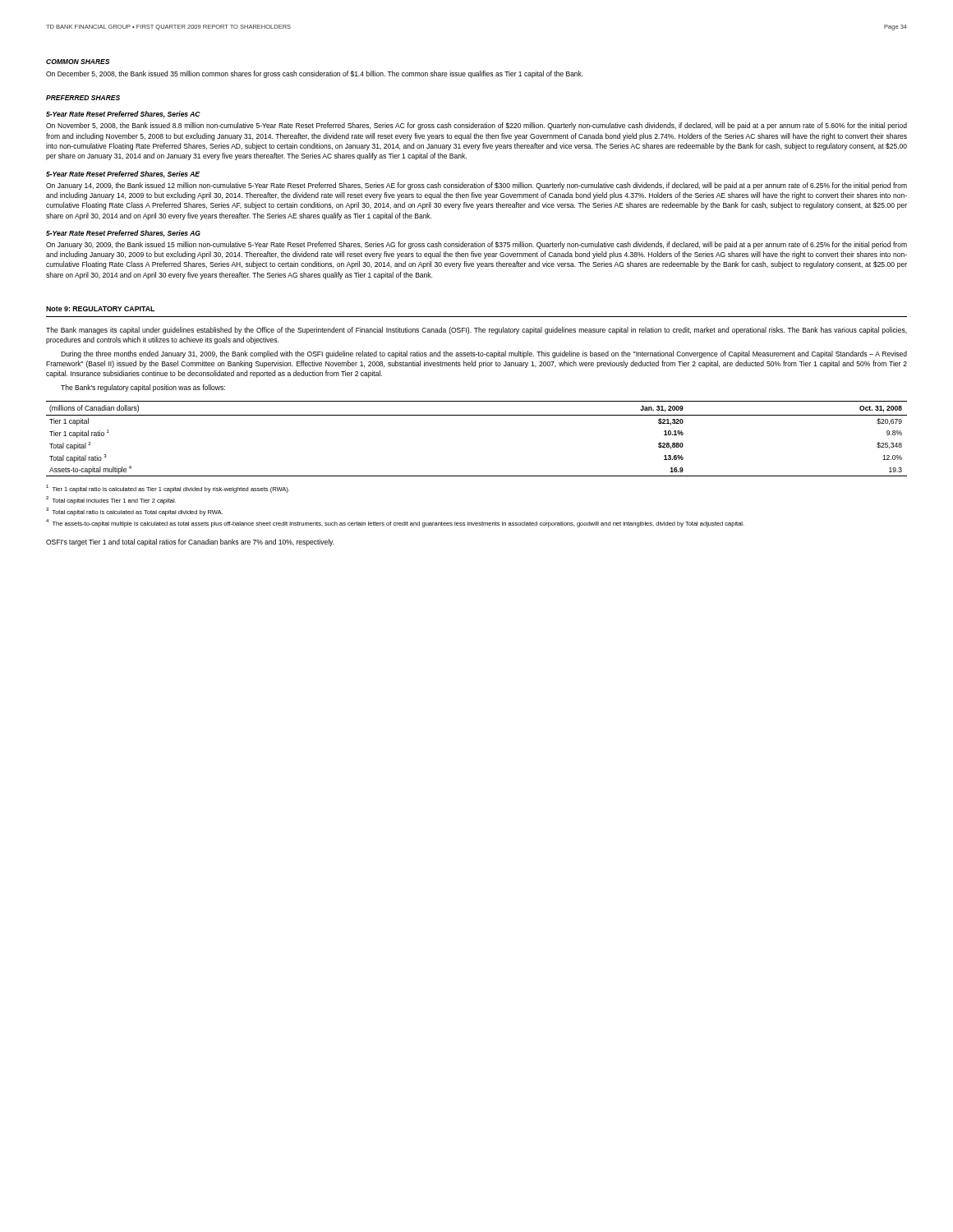Locate the text block with the text "During the three months ended"
953x1232 pixels.
pos(476,364)
